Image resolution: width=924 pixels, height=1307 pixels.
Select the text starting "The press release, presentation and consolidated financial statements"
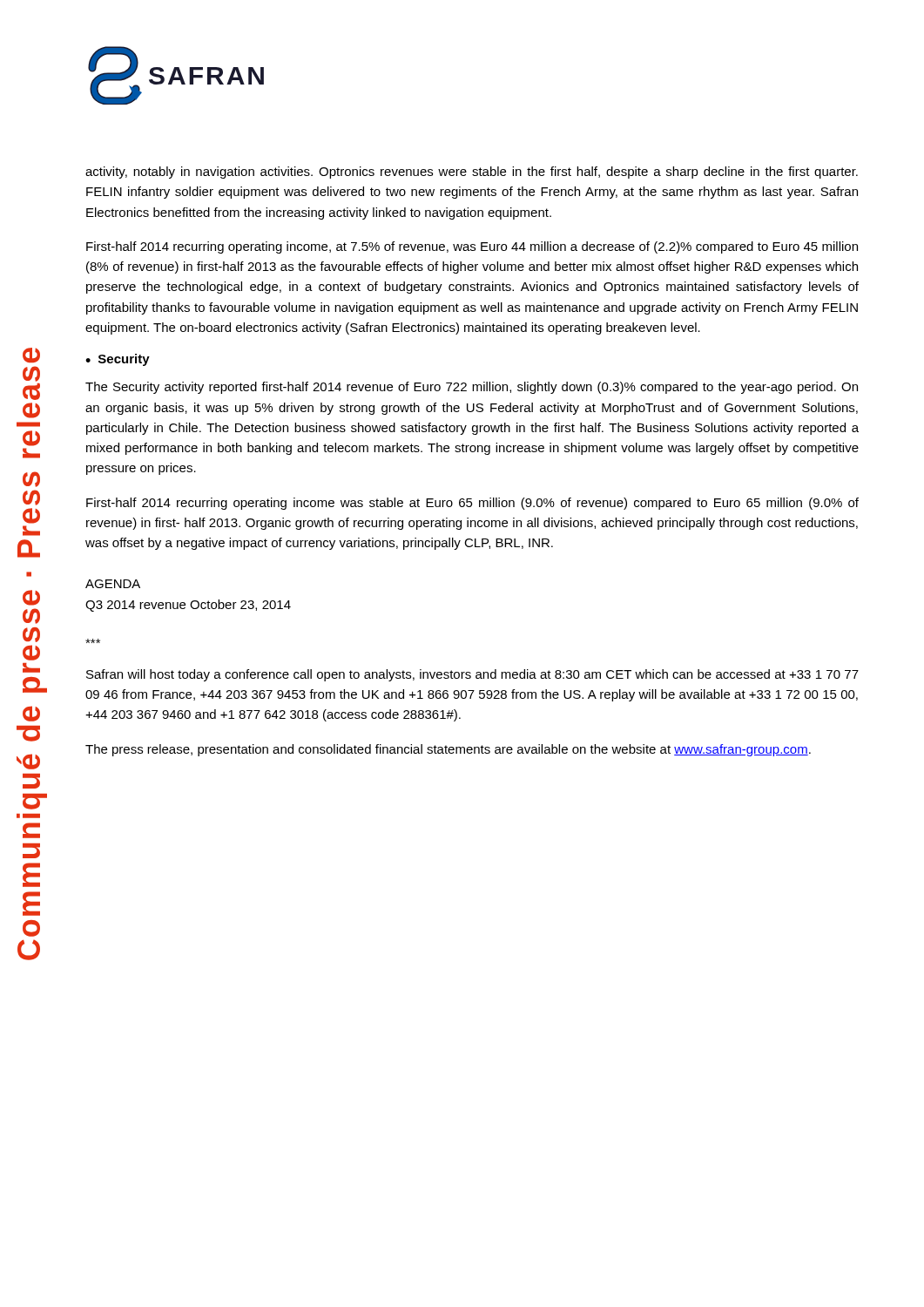pos(448,749)
